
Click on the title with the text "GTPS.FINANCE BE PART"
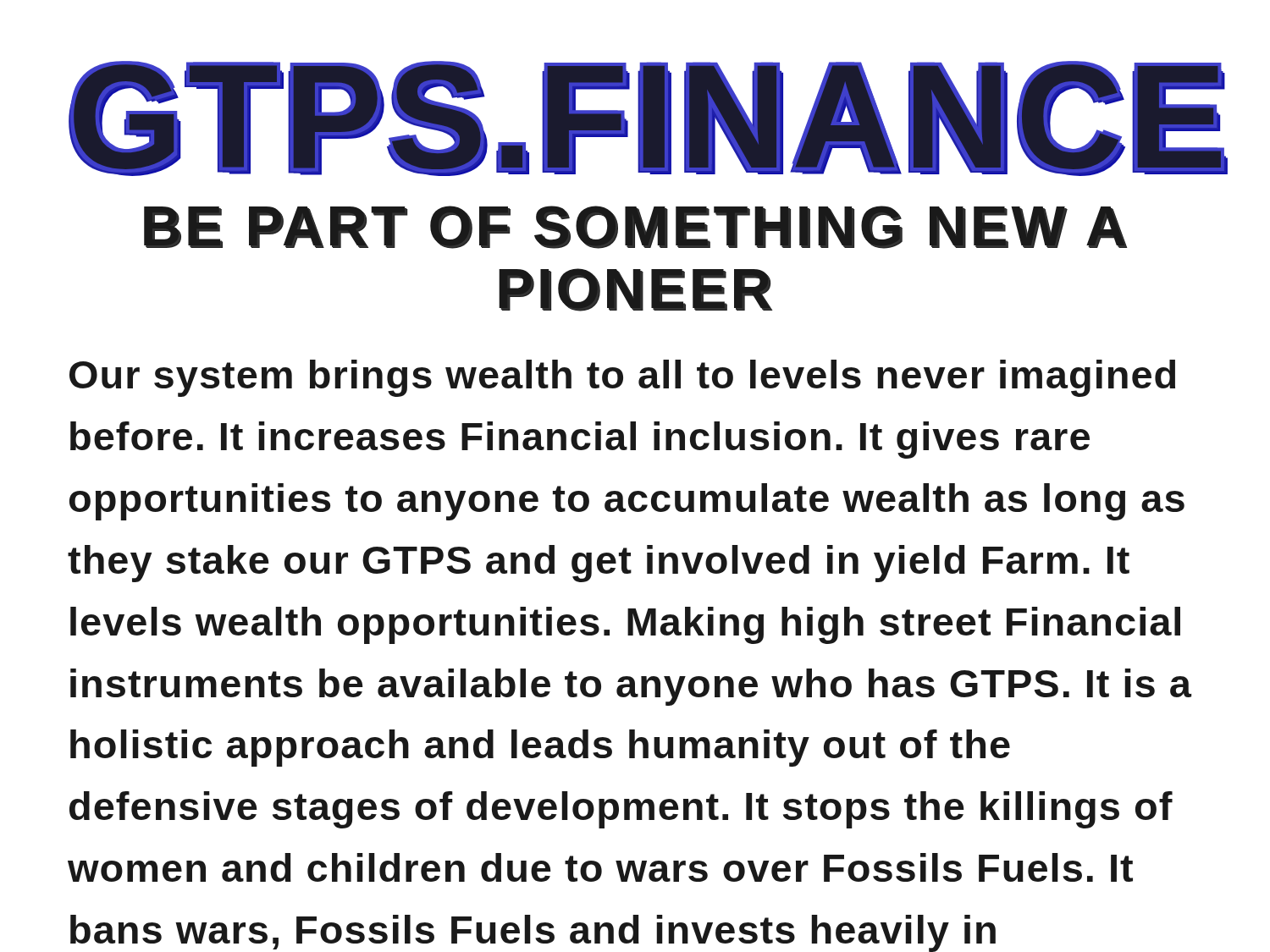click(x=635, y=181)
